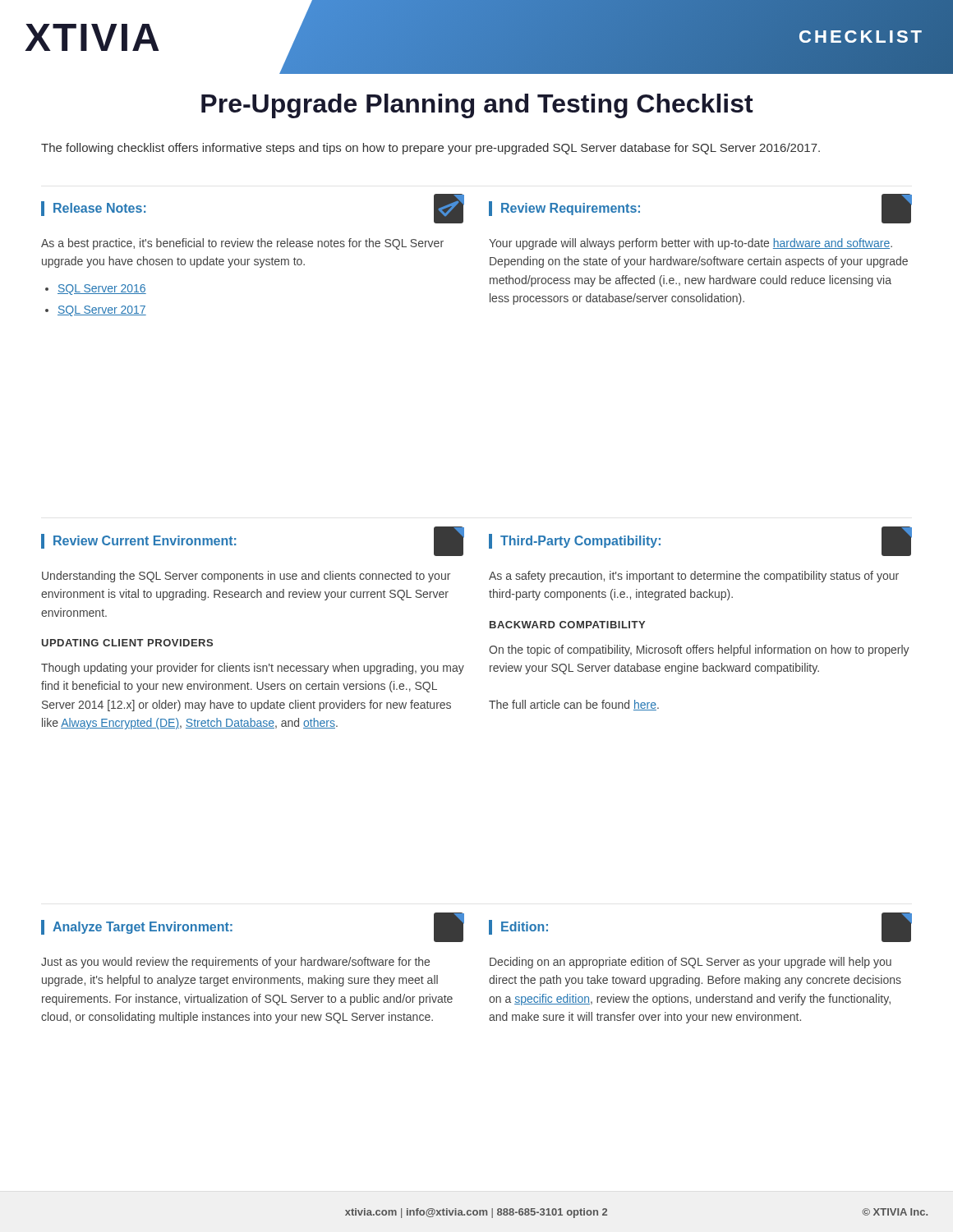Locate the title that opens with "Pre-Upgrade Planning and Testing"
Viewport: 953px width, 1232px height.
point(476,104)
